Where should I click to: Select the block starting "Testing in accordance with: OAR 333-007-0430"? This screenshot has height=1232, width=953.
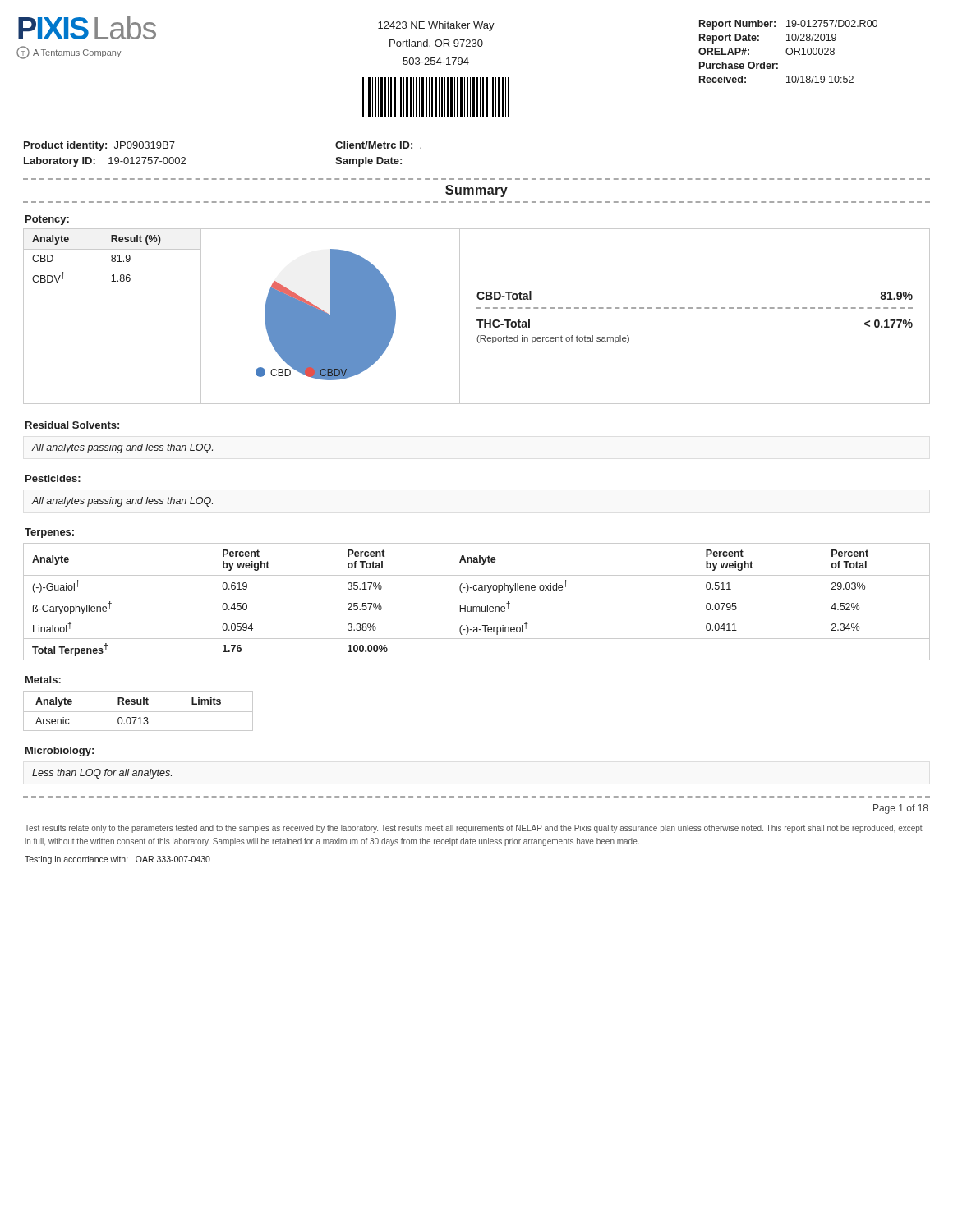click(117, 859)
